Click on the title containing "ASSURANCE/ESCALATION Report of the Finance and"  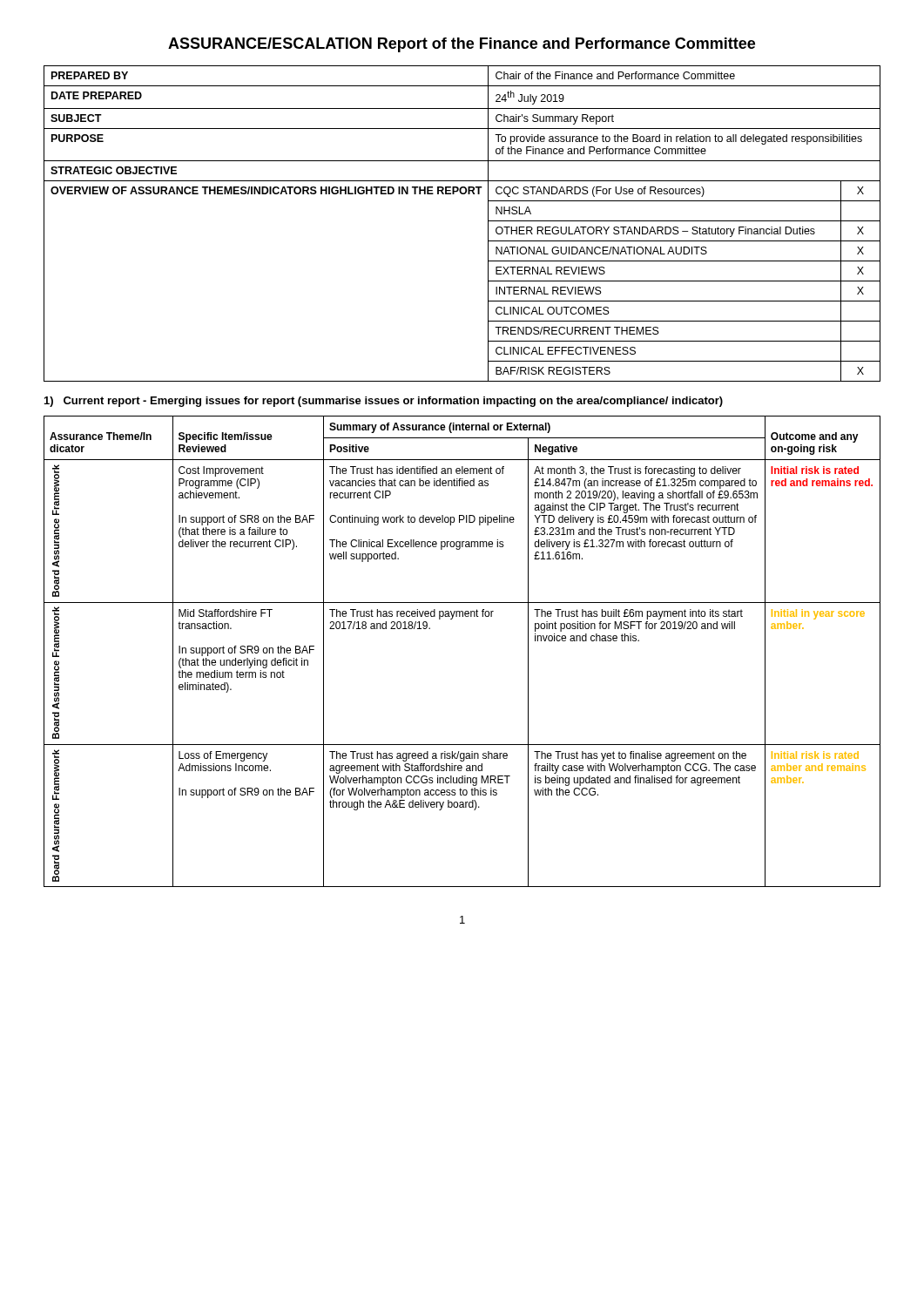pyautogui.click(x=462, y=44)
